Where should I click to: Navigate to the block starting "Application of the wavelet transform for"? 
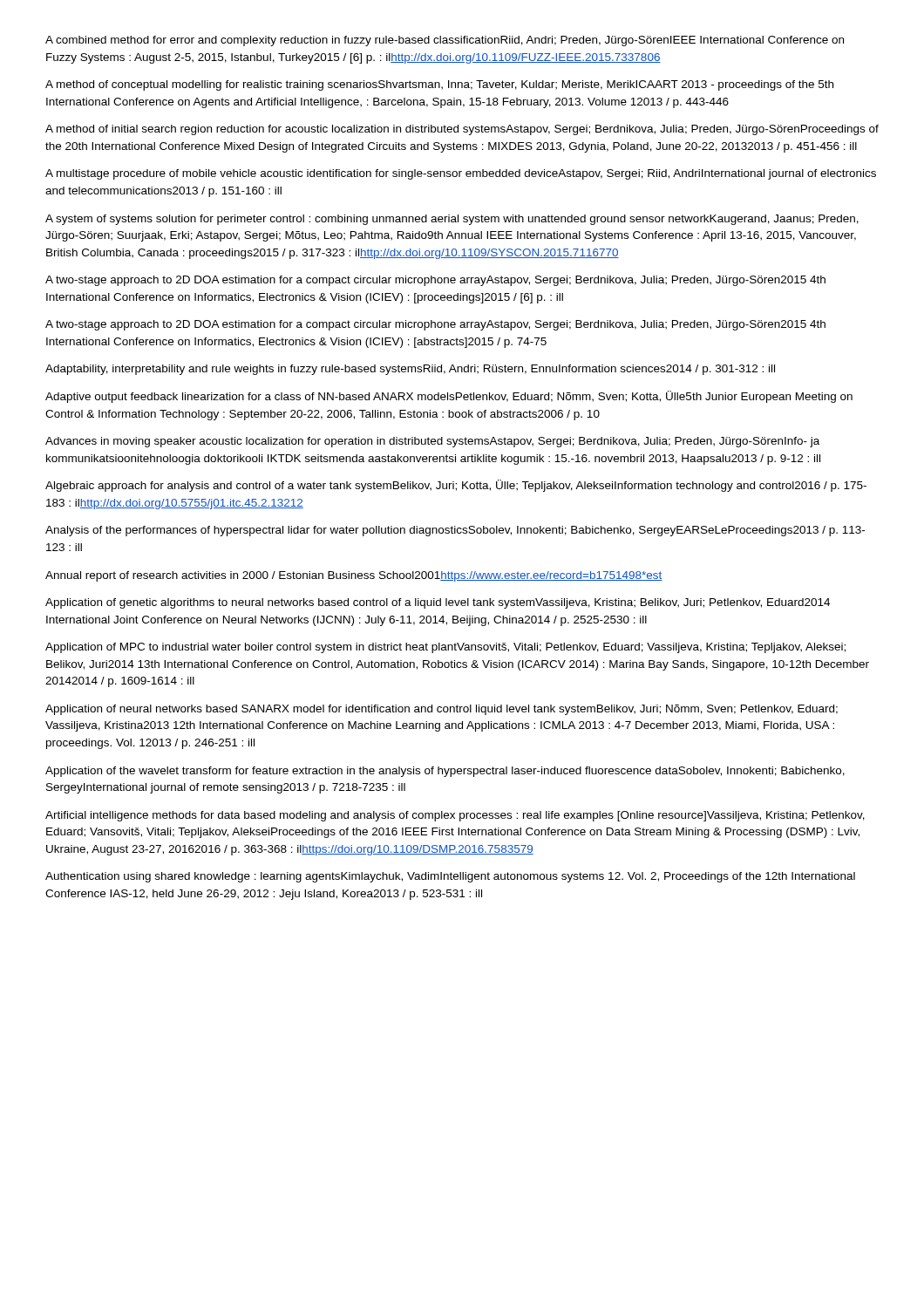445,779
